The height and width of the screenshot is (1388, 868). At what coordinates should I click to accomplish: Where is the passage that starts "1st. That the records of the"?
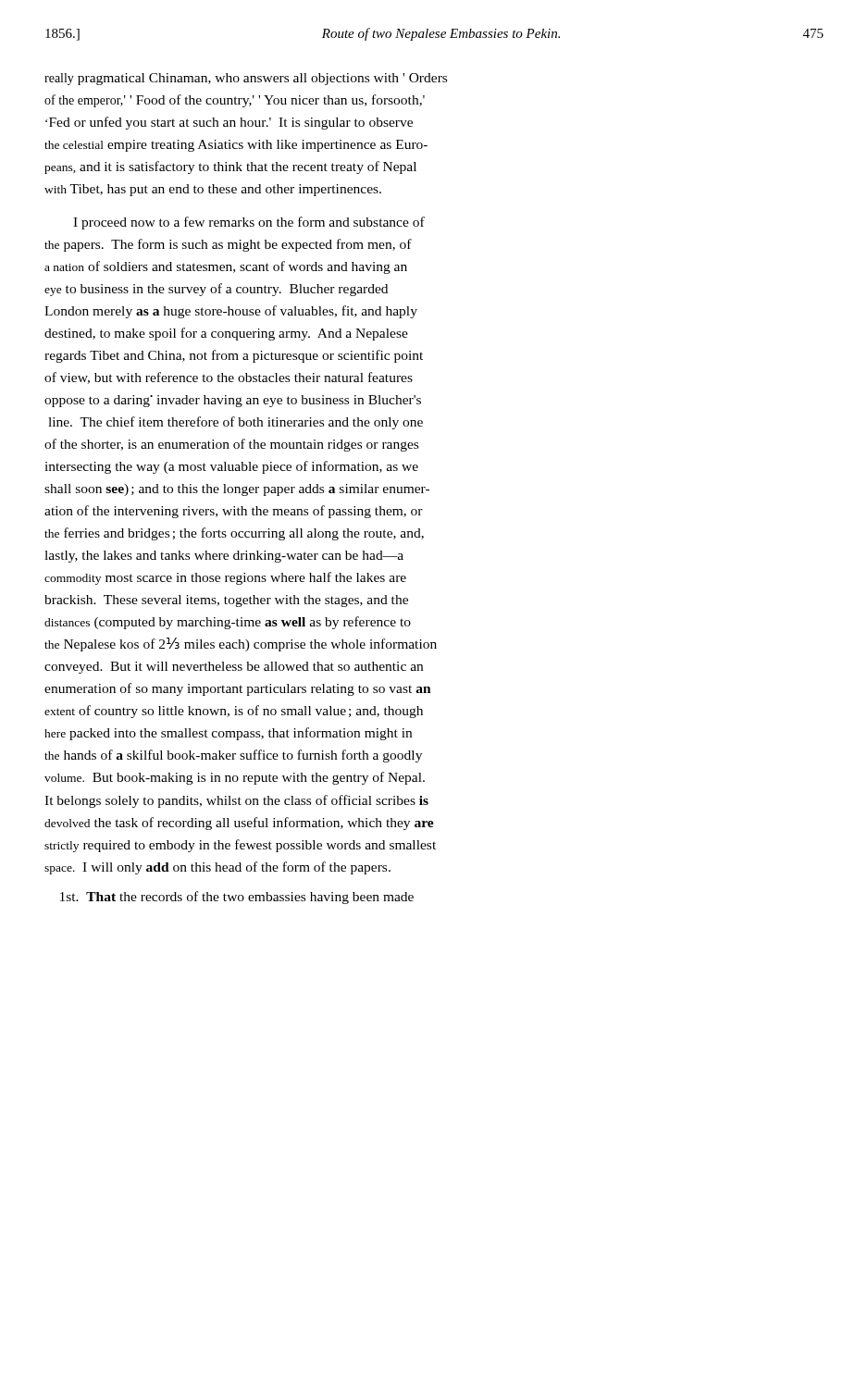(x=237, y=898)
